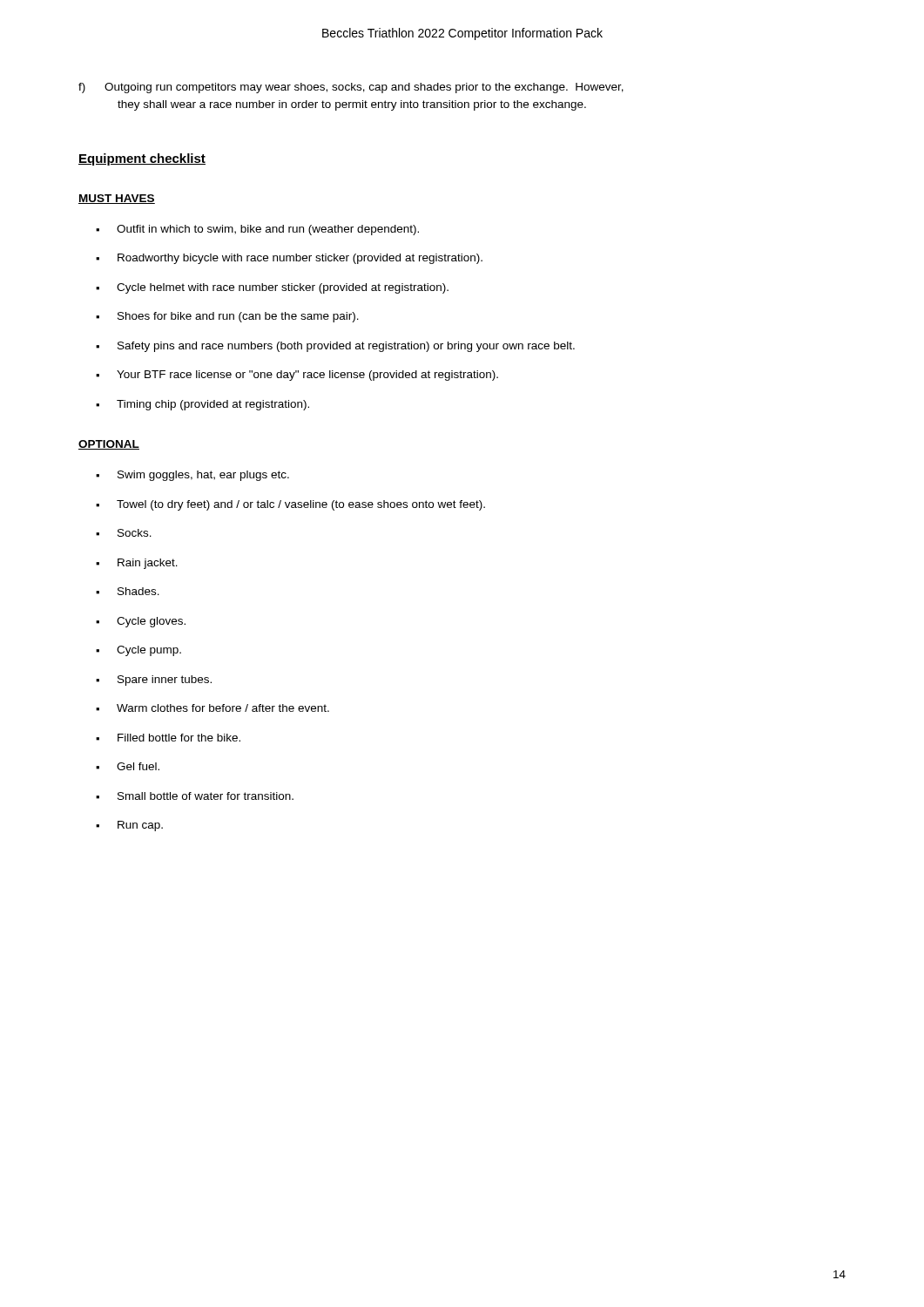Click where it says "Filled bottle for the bike."

(x=179, y=737)
